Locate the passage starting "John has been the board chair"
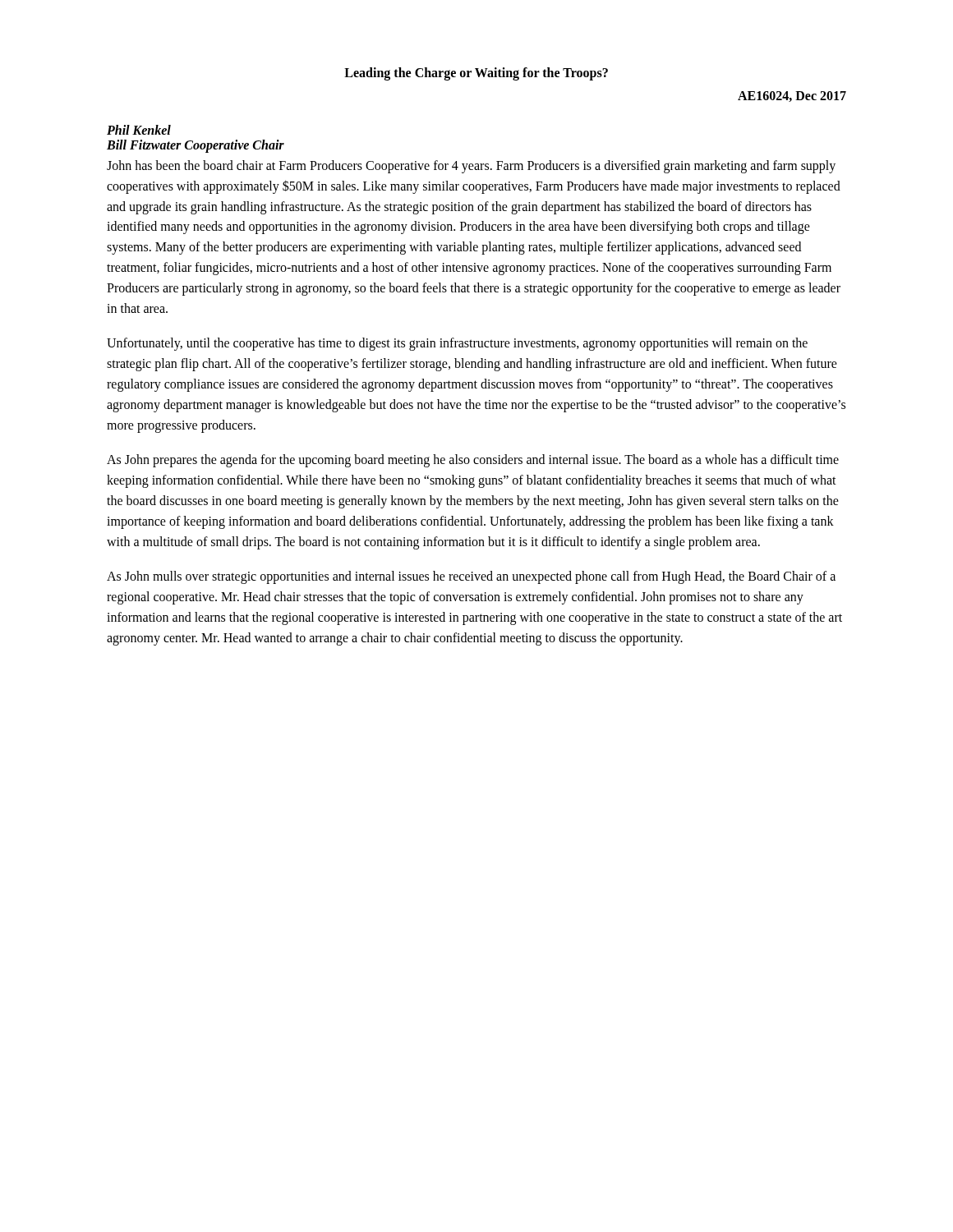Viewport: 953px width, 1232px height. coord(474,237)
